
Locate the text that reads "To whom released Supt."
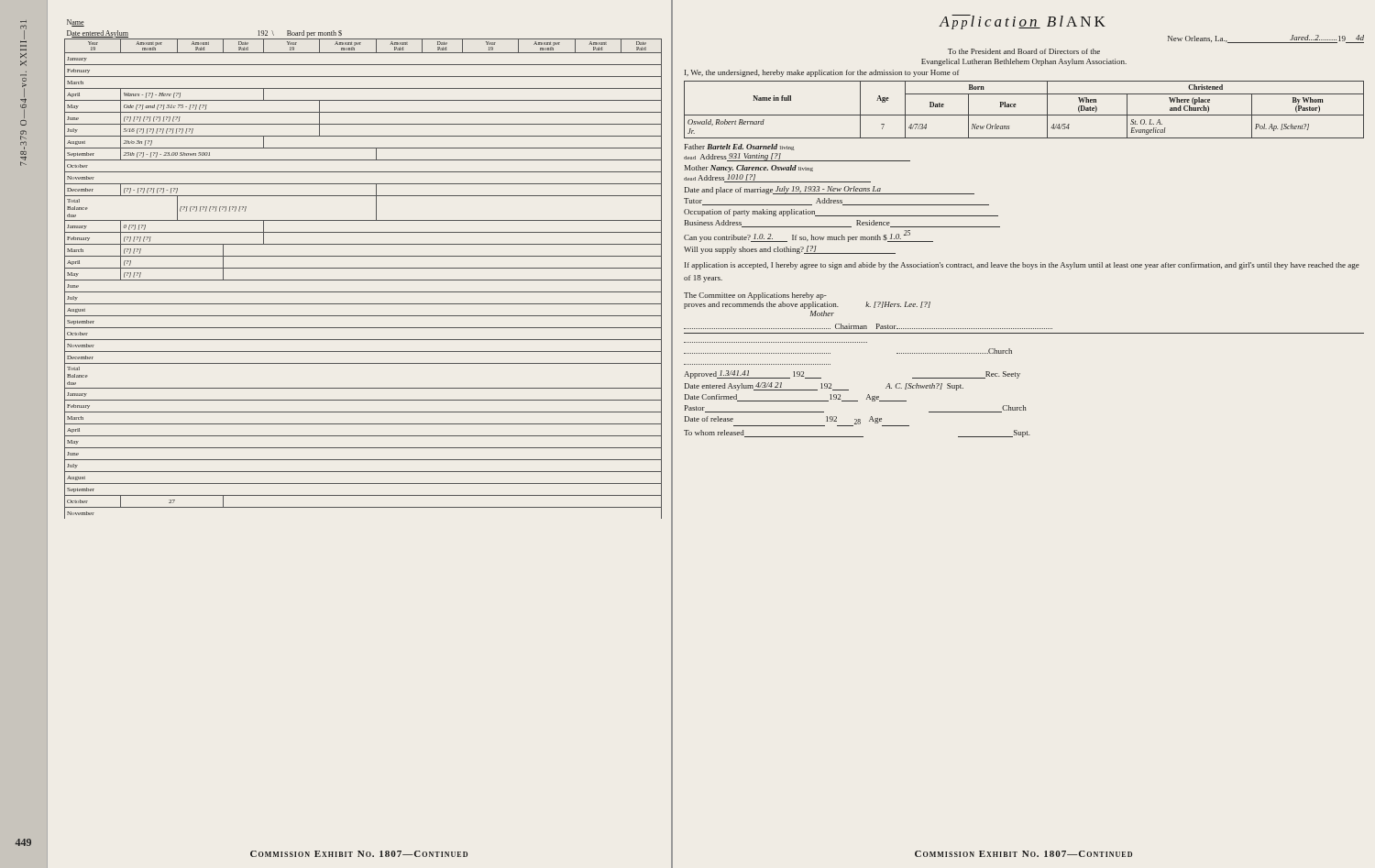click(x=857, y=432)
